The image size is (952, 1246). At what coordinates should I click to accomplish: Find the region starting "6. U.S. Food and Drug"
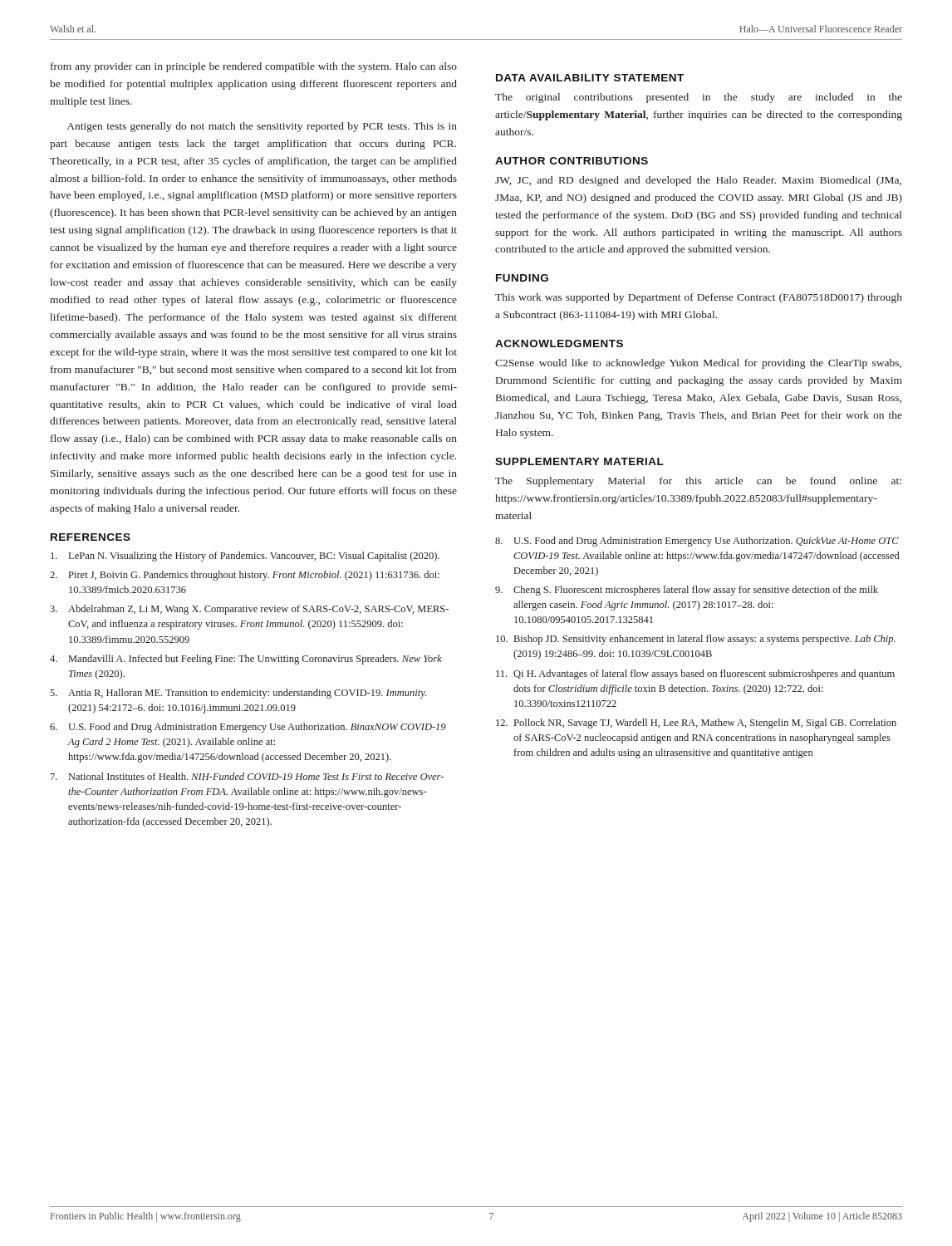tap(253, 742)
